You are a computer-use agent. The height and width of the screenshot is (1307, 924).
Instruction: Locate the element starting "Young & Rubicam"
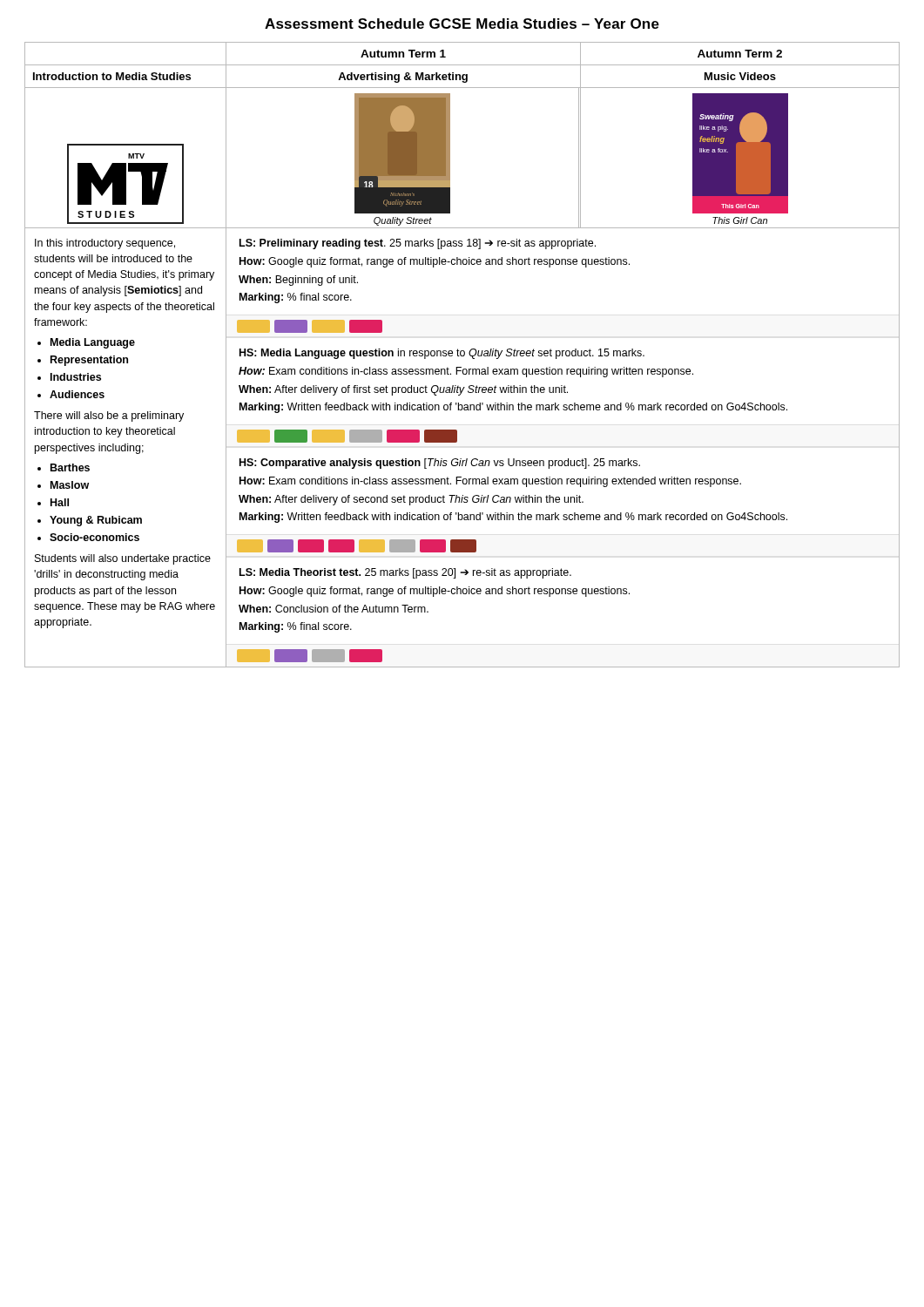[96, 520]
